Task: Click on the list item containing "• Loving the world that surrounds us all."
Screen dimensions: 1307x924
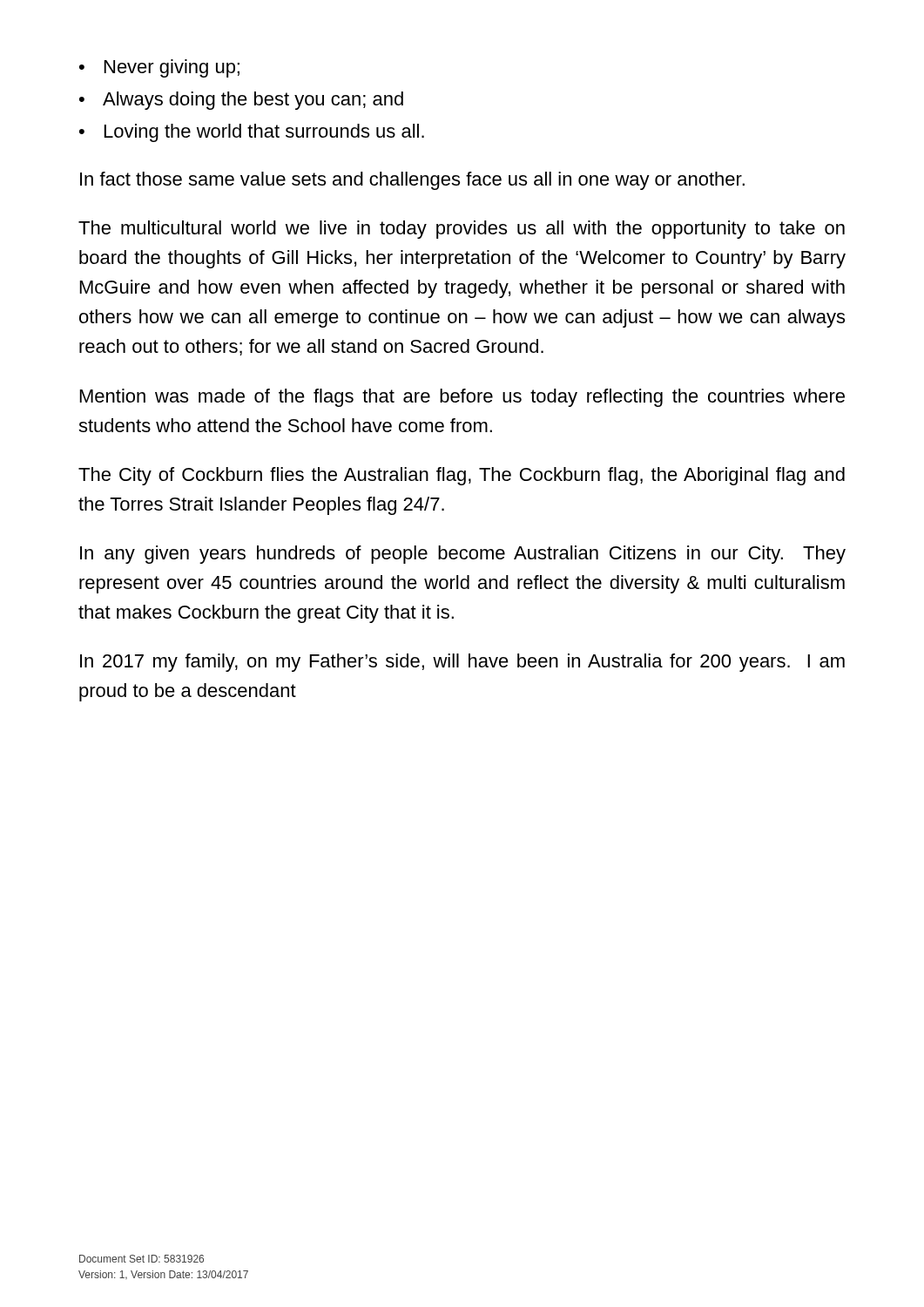Action: coord(252,133)
